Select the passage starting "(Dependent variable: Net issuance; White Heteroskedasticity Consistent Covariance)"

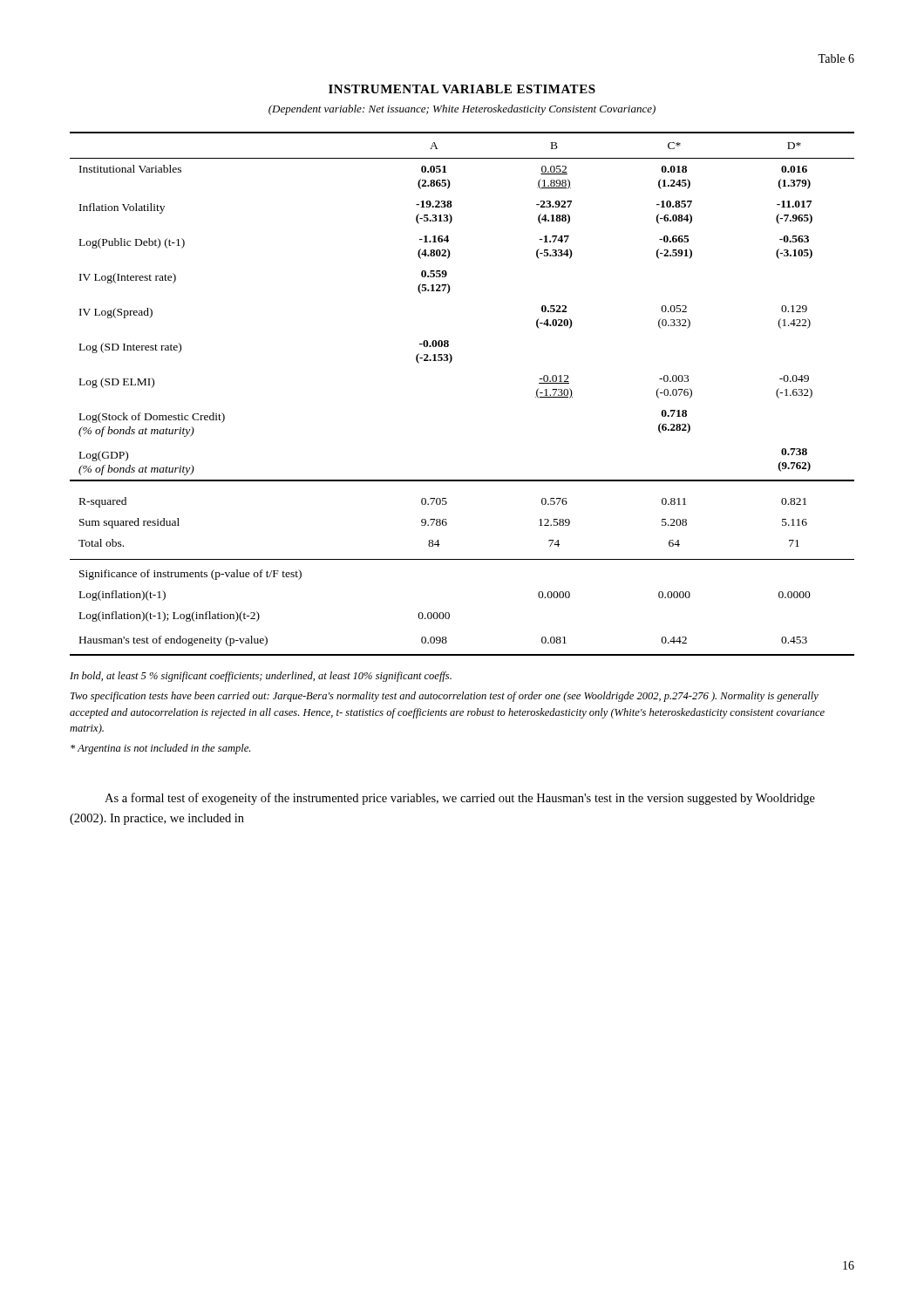[462, 109]
